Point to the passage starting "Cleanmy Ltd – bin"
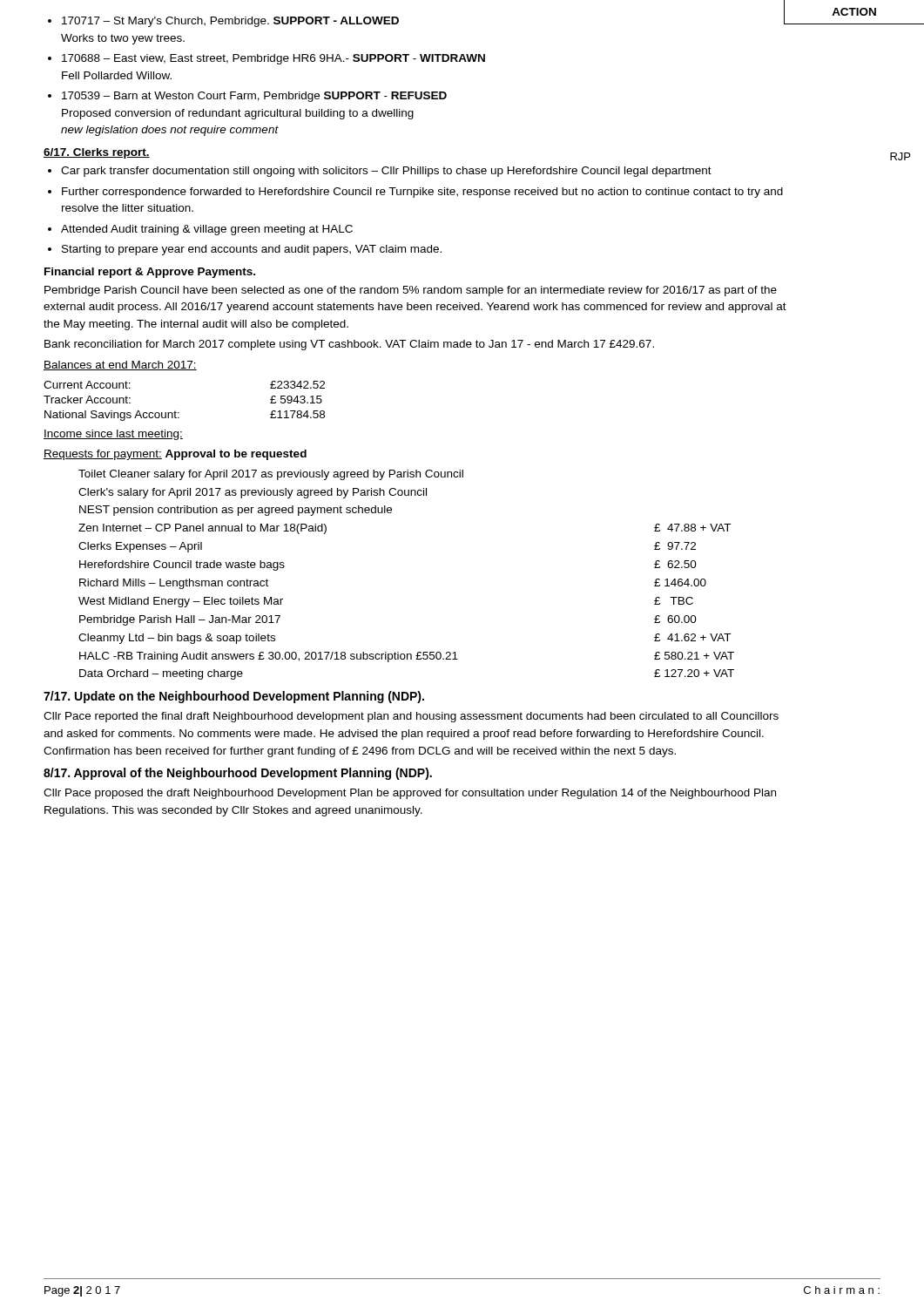Viewport: 924px width, 1307px height. [x=177, y=637]
